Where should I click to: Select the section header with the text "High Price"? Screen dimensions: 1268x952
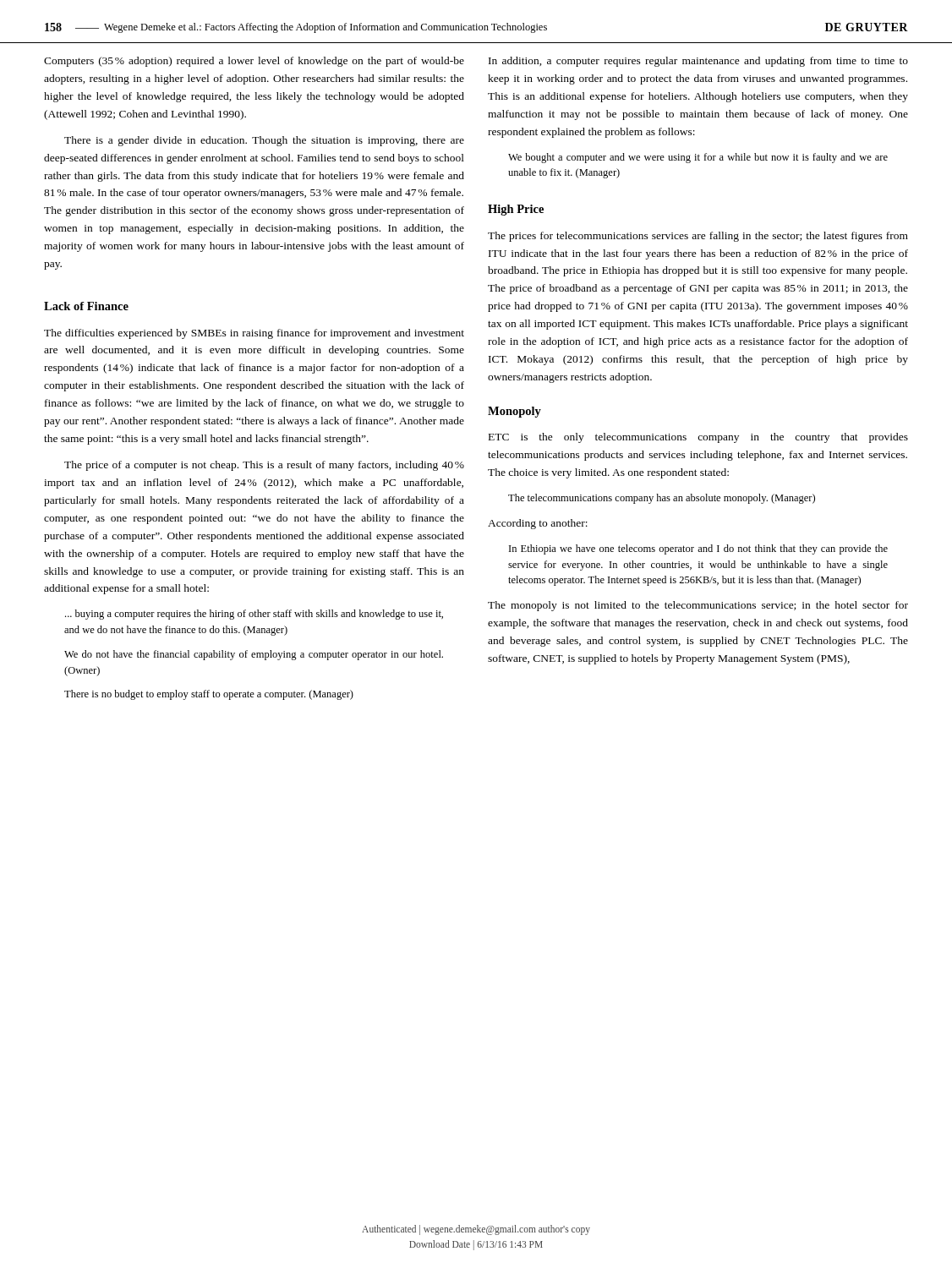(x=516, y=209)
